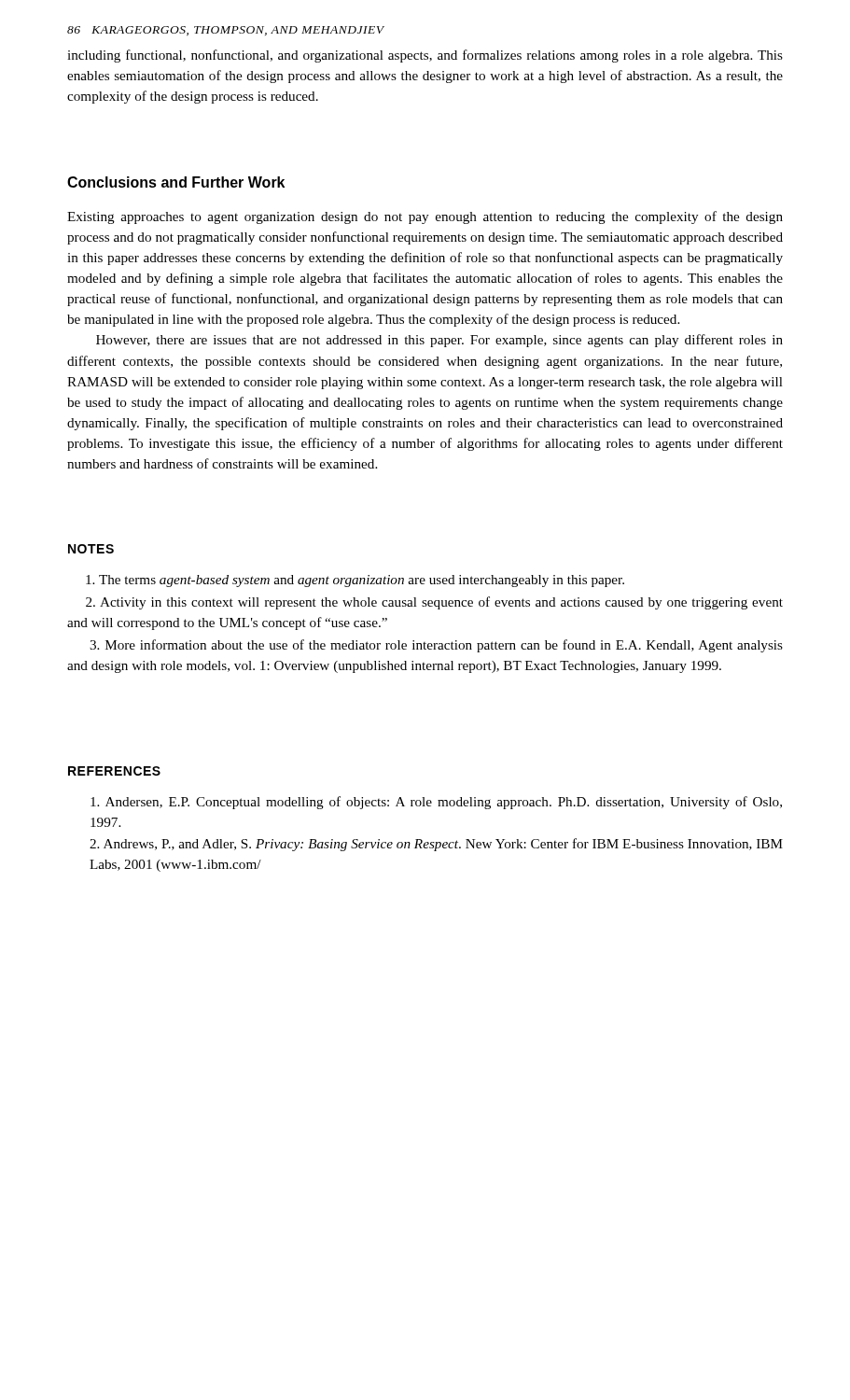The image size is (850, 1400).
Task: Select the text starting "2. Andrews, P., and Adler, S."
Action: [436, 854]
